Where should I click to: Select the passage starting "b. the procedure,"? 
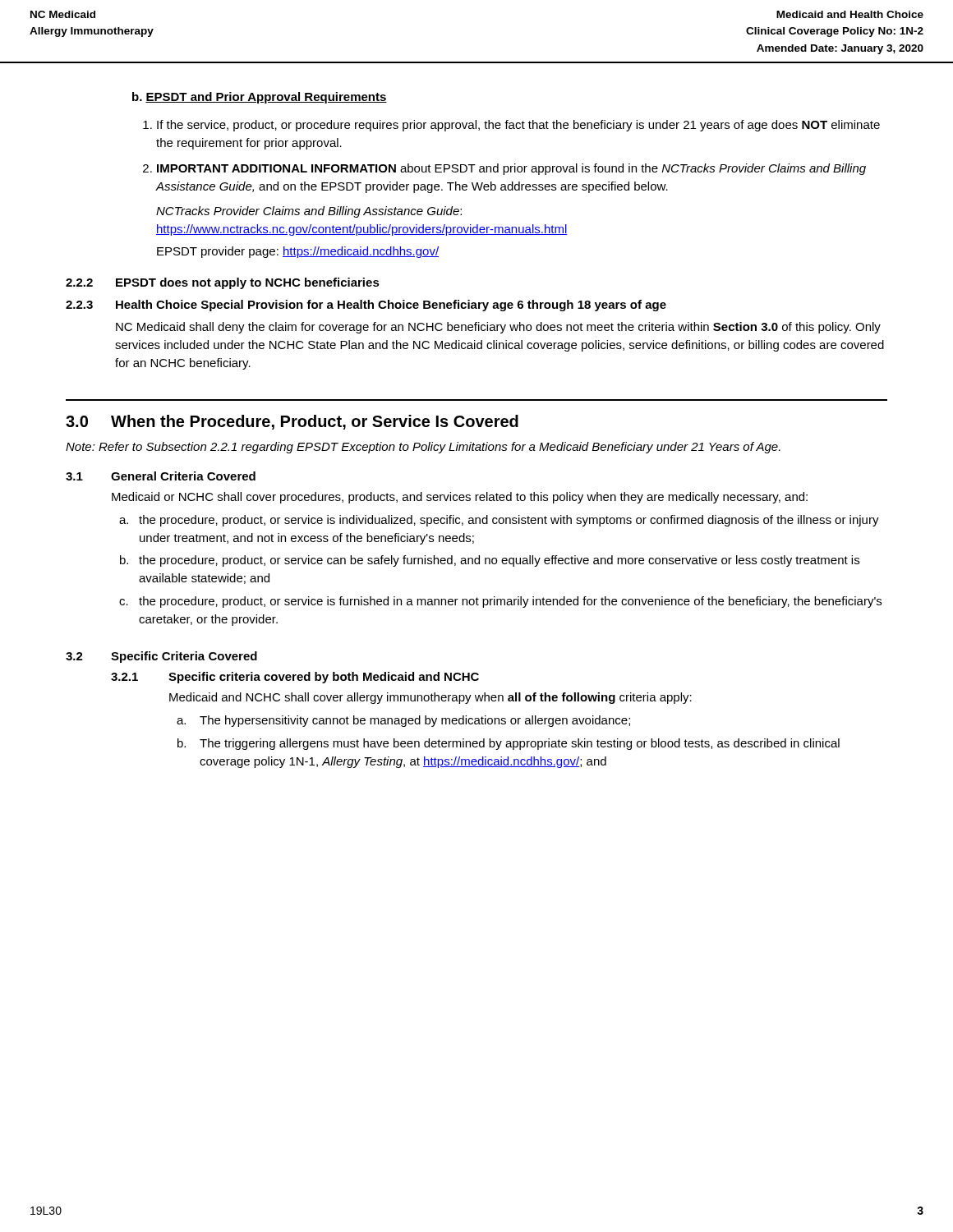[x=503, y=569]
